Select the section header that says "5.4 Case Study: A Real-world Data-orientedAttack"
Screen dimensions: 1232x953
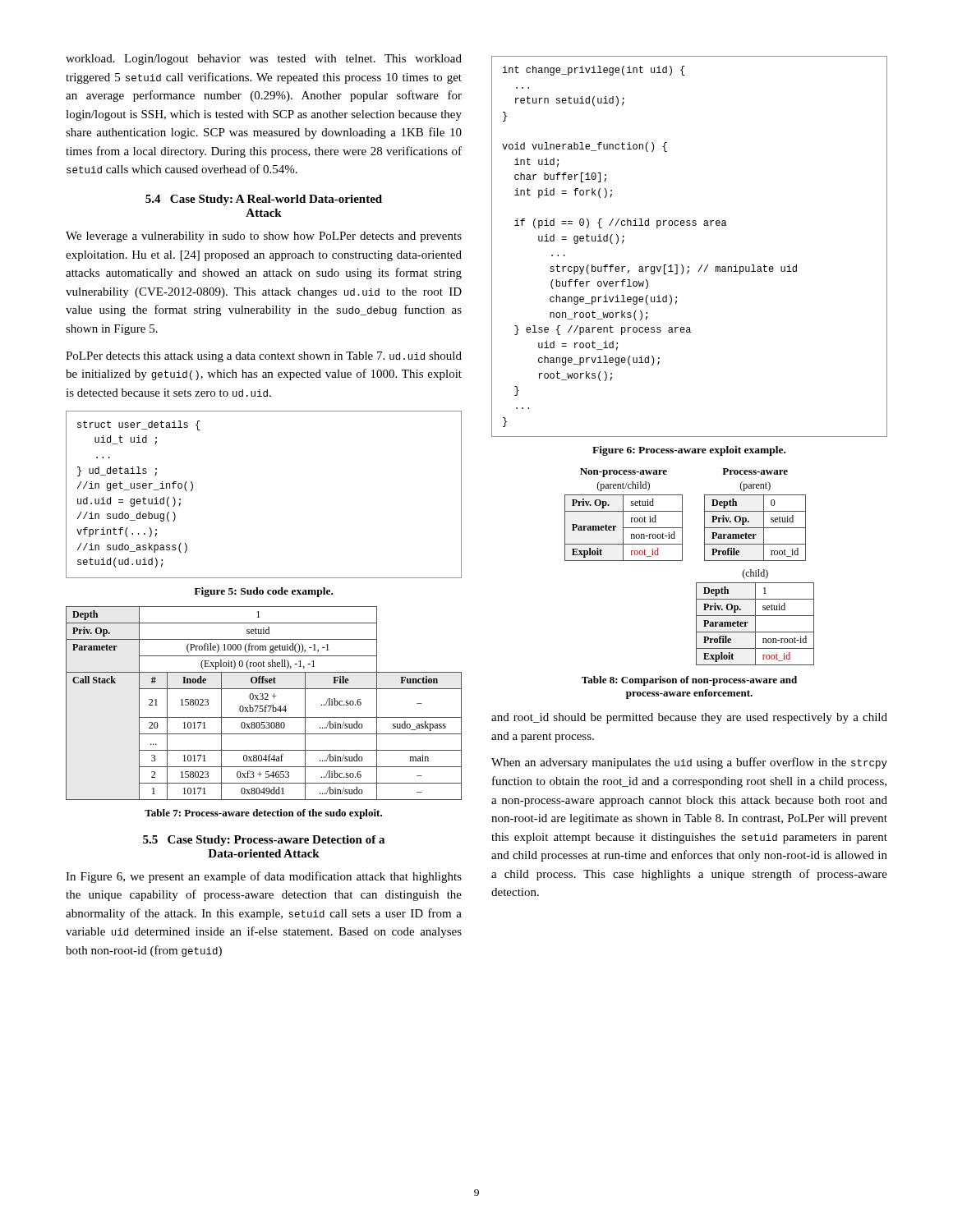coord(264,206)
